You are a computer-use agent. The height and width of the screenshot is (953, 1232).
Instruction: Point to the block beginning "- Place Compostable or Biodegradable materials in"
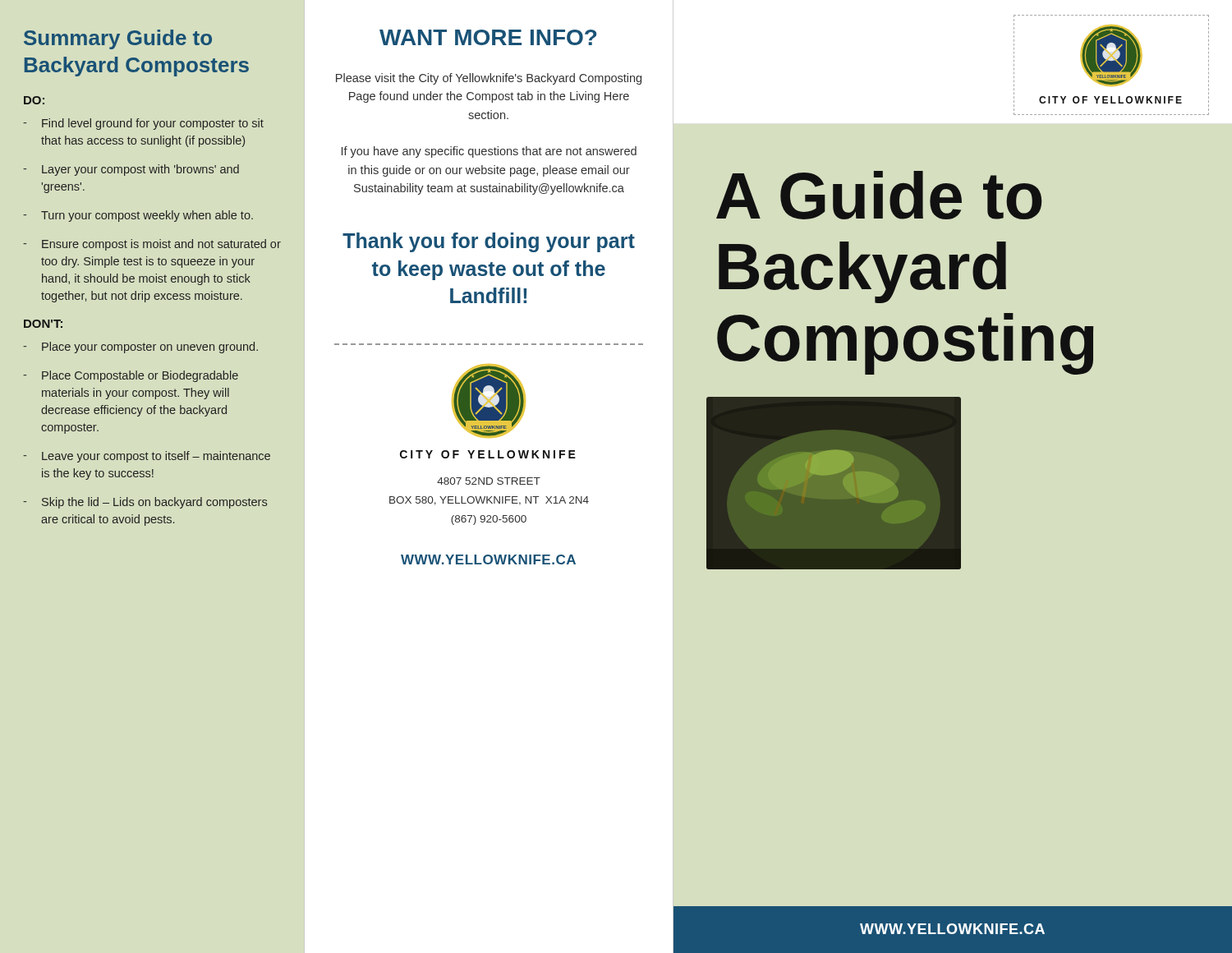tap(152, 402)
